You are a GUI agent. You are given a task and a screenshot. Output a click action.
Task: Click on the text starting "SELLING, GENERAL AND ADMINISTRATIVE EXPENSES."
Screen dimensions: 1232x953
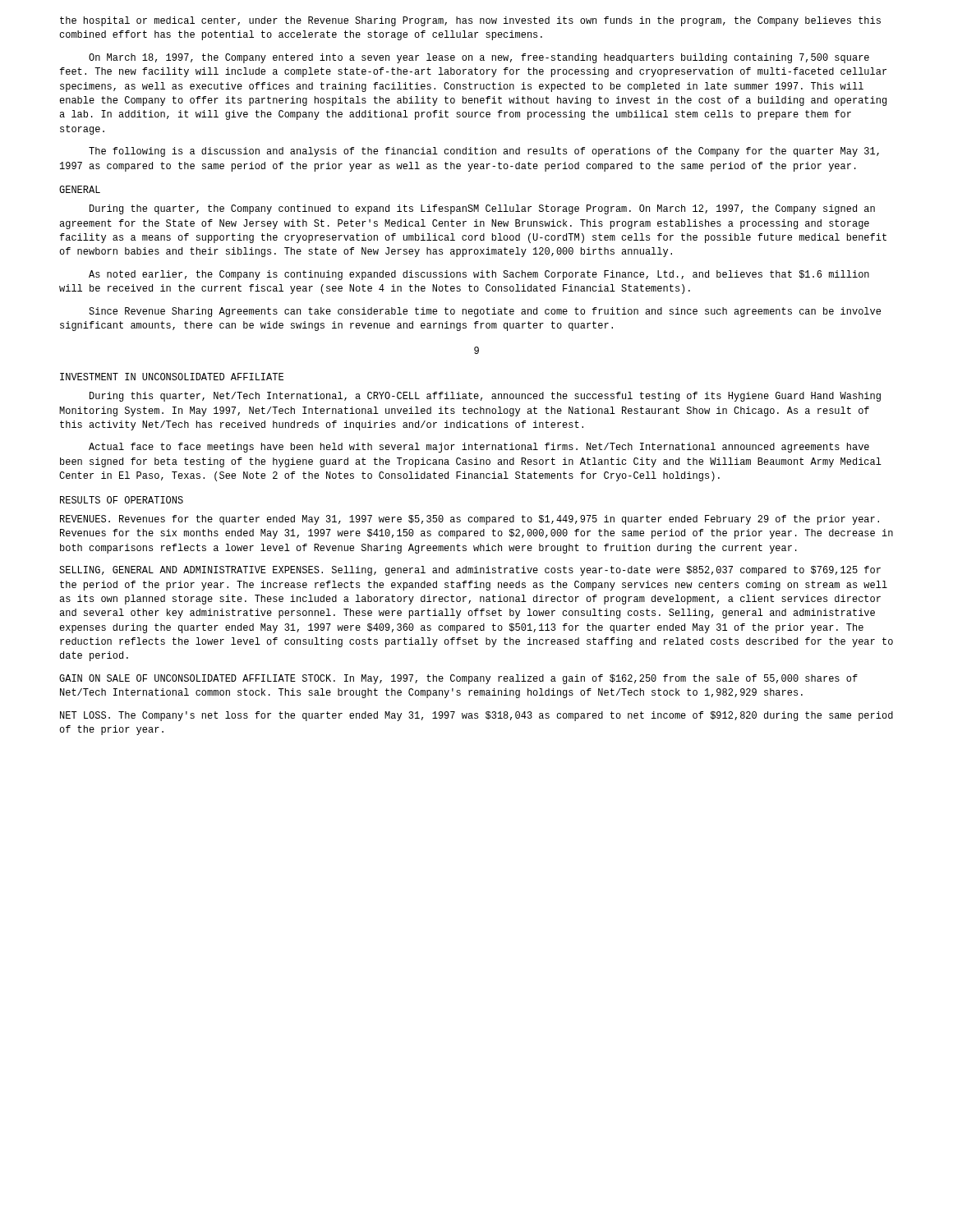[476, 614]
